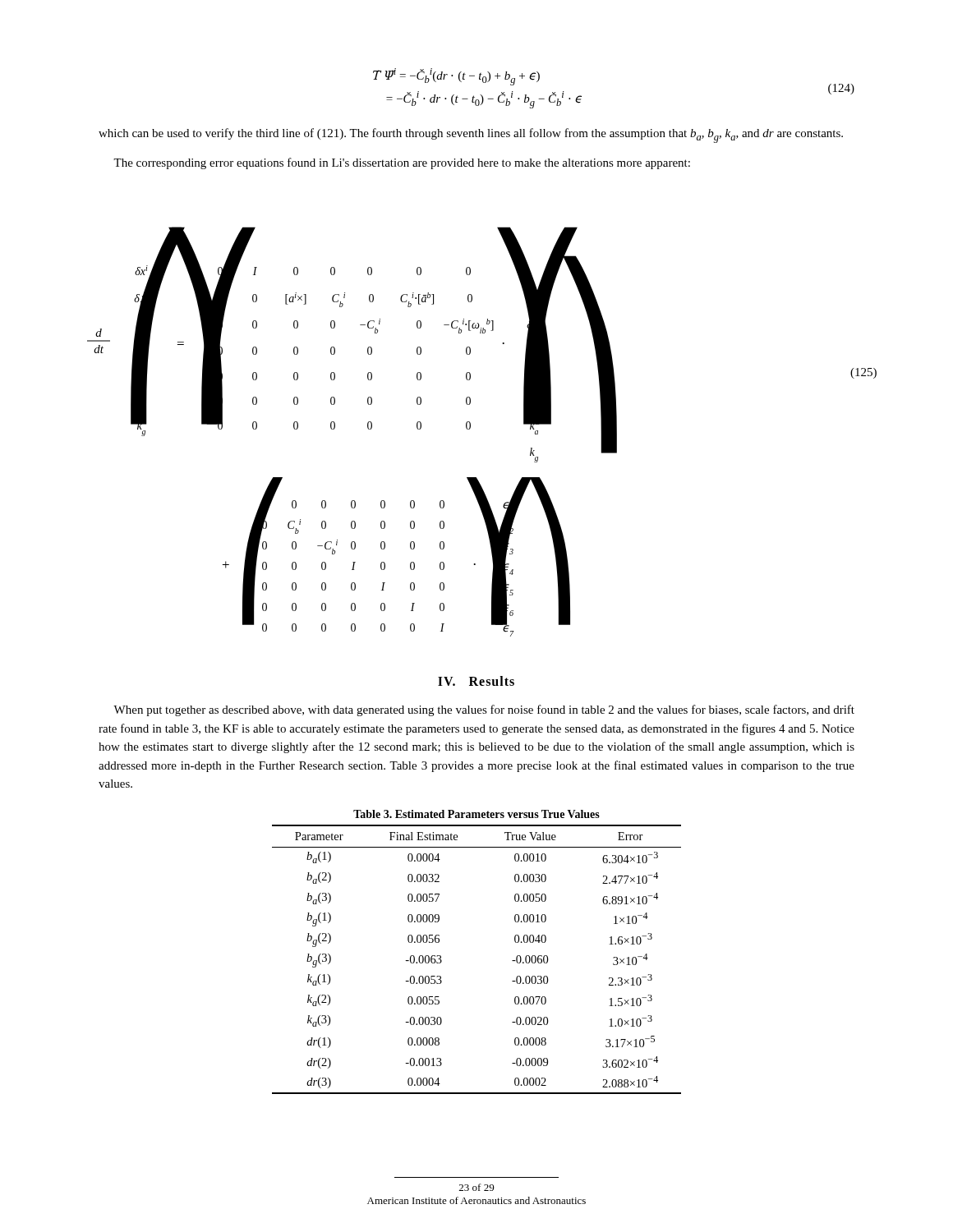Find the formula on this page that starts "Т̇ Ψ̇i = −Čbi(dr ⋅ (t −"
This screenshot has height=1232, width=953.
pyautogui.click(x=483, y=83)
